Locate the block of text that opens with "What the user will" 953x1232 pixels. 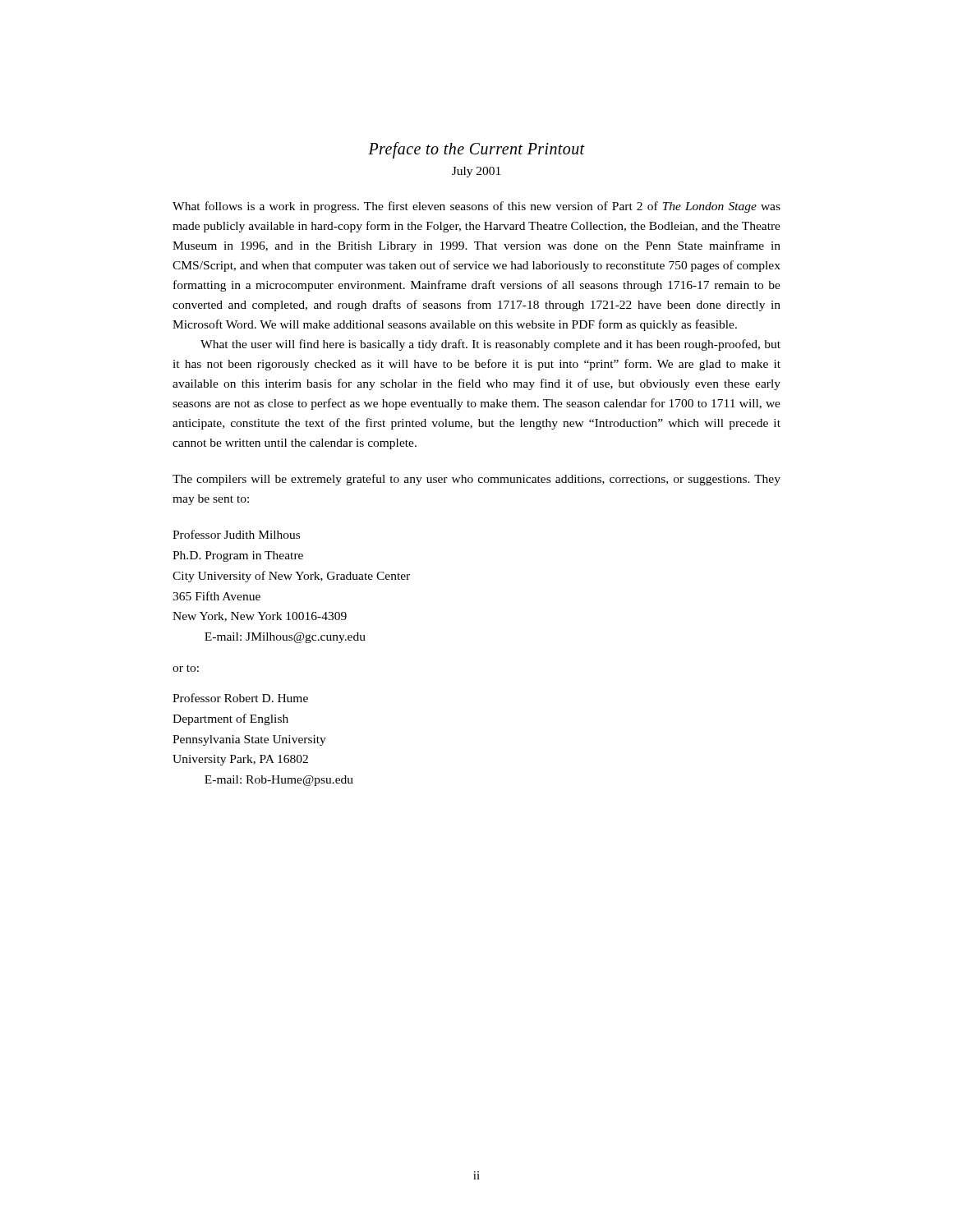tap(476, 394)
